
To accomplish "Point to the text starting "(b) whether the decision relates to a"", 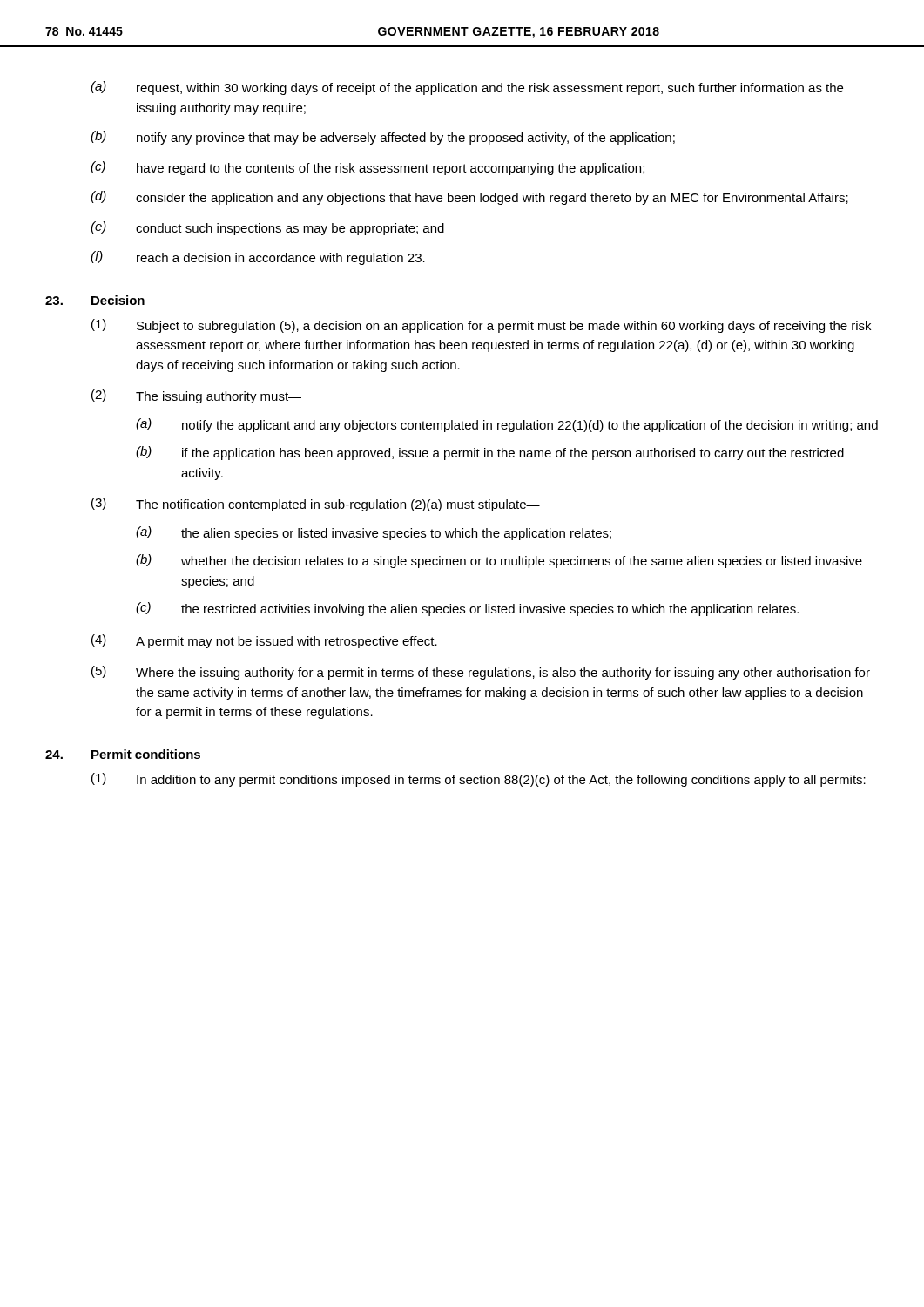I will (x=462, y=571).
